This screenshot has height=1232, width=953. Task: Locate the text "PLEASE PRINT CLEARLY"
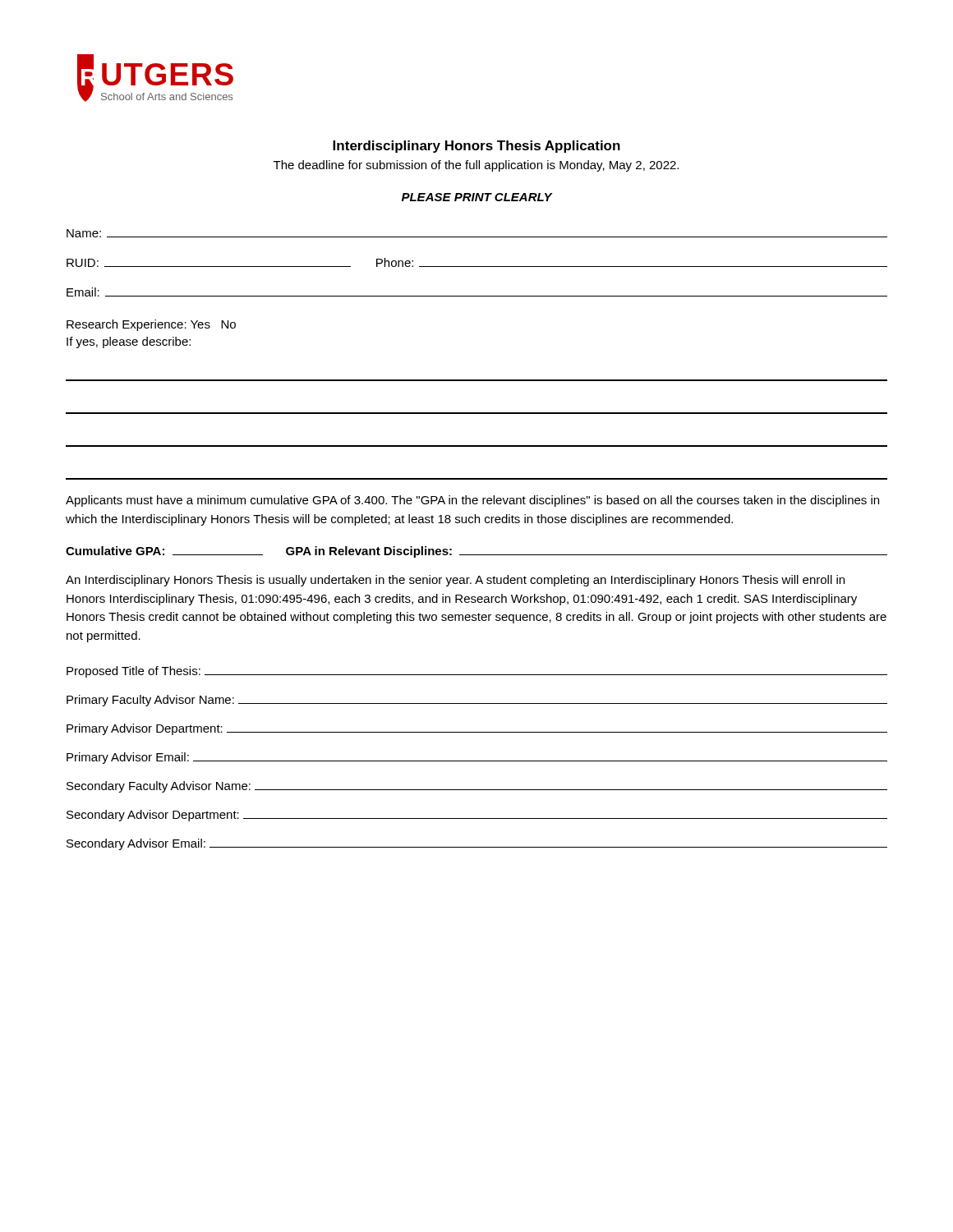tap(476, 197)
